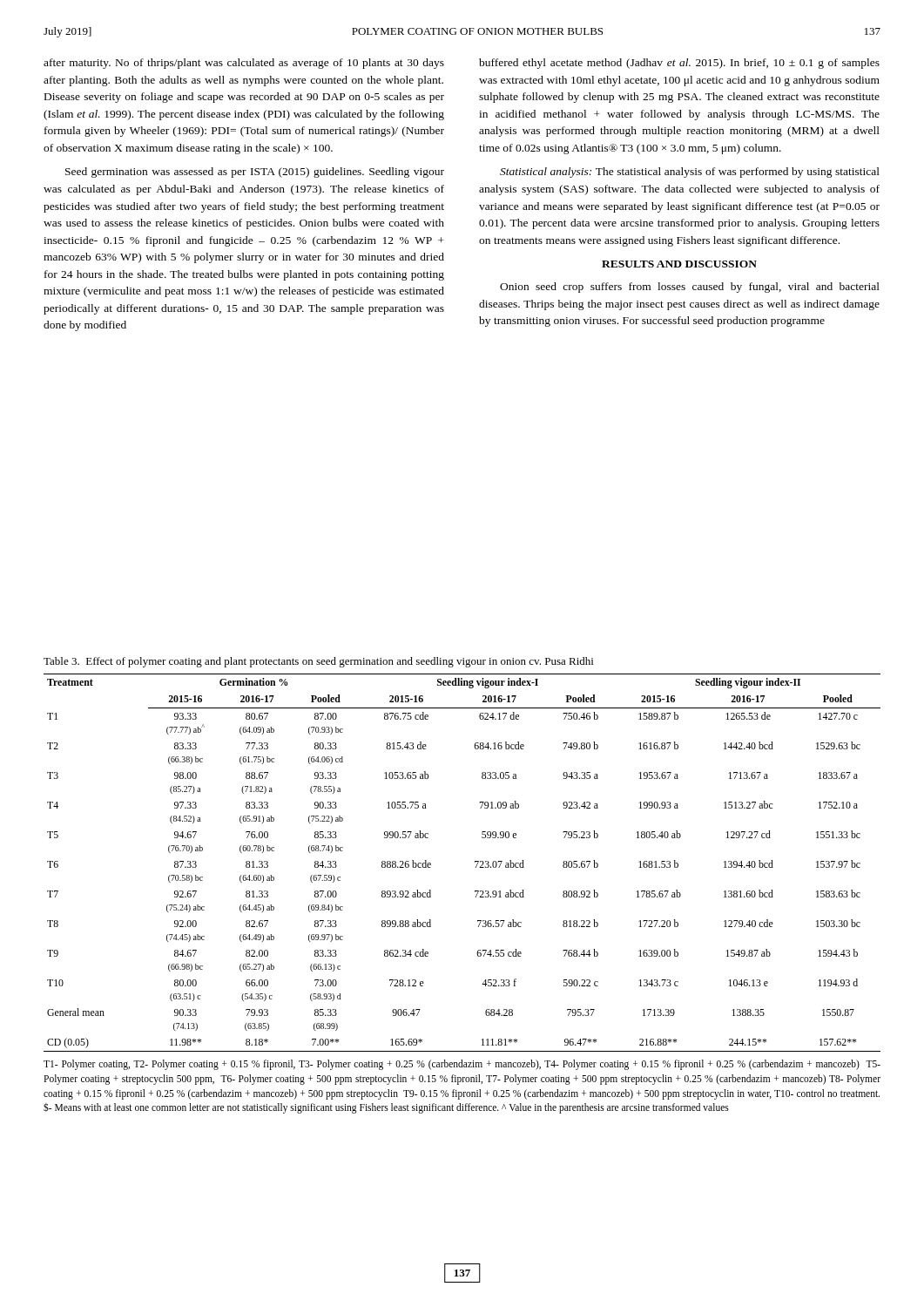Find the text block with the text "after maturity. No"
This screenshot has height=1307, width=924.
(244, 105)
